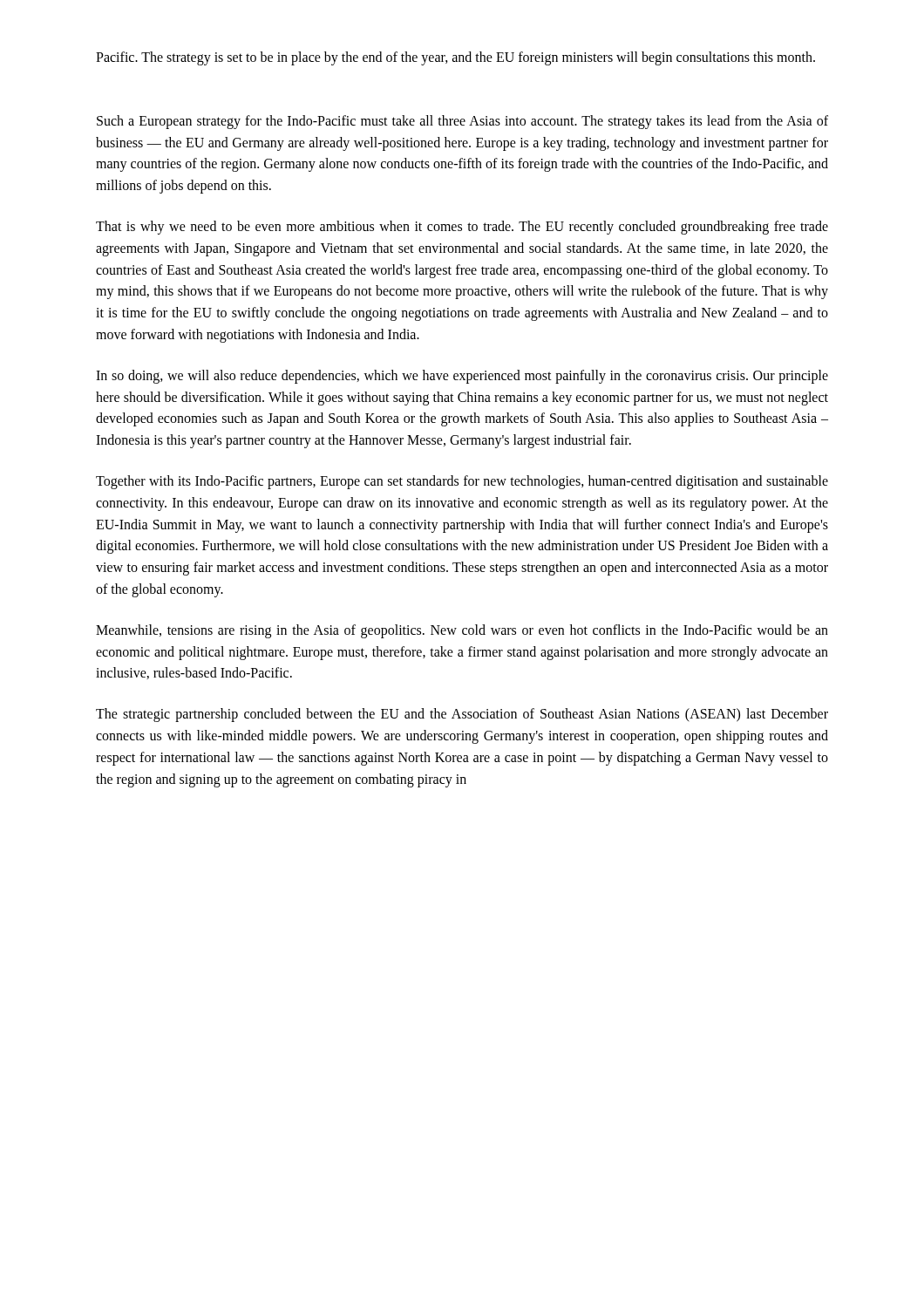
Task: Find the block on this page that starts "That is why we need to be even"
Action: [x=462, y=280]
